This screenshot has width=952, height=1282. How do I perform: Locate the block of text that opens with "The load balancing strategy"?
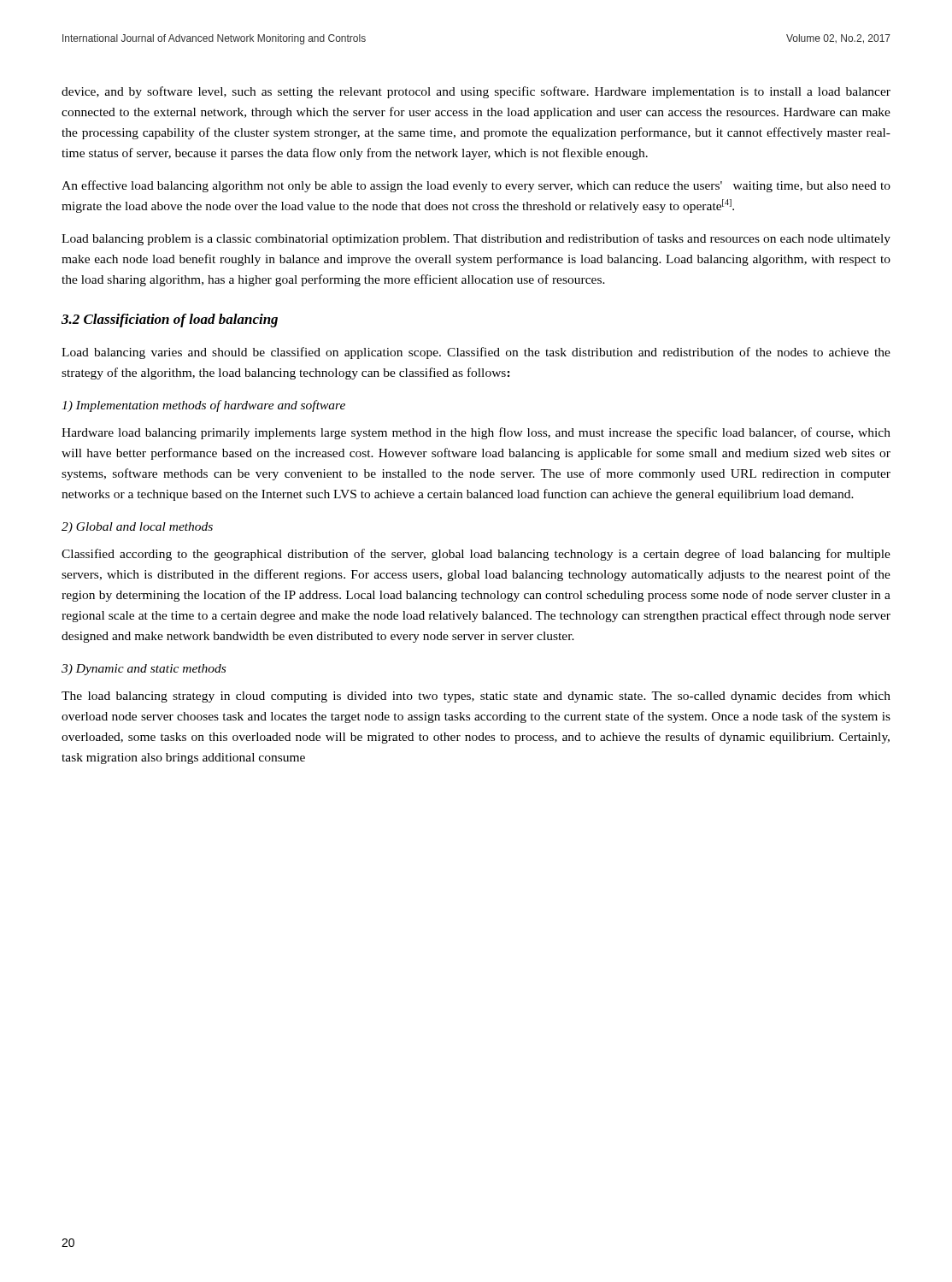(476, 726)
